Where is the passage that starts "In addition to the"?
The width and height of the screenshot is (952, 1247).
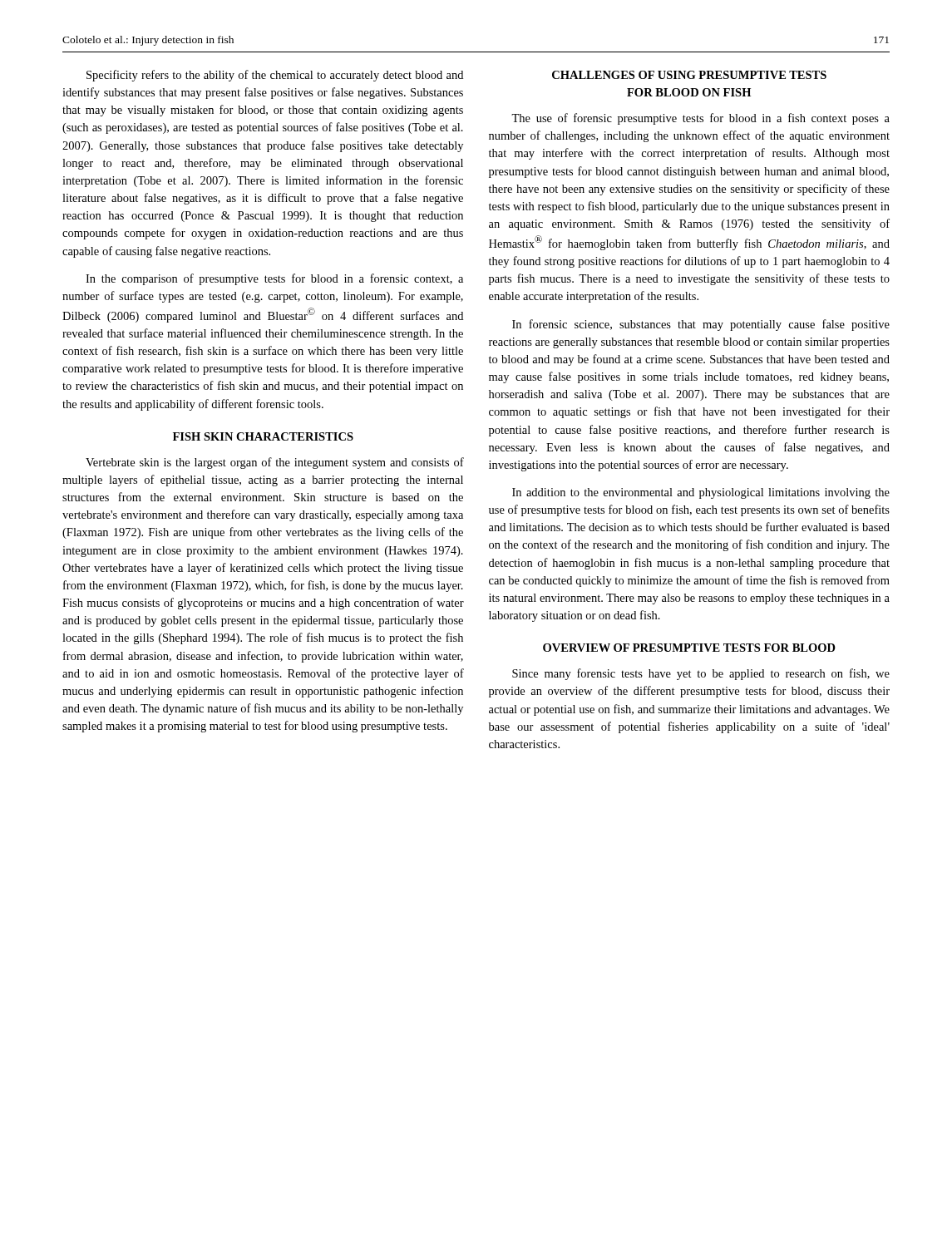click(689, 554)
